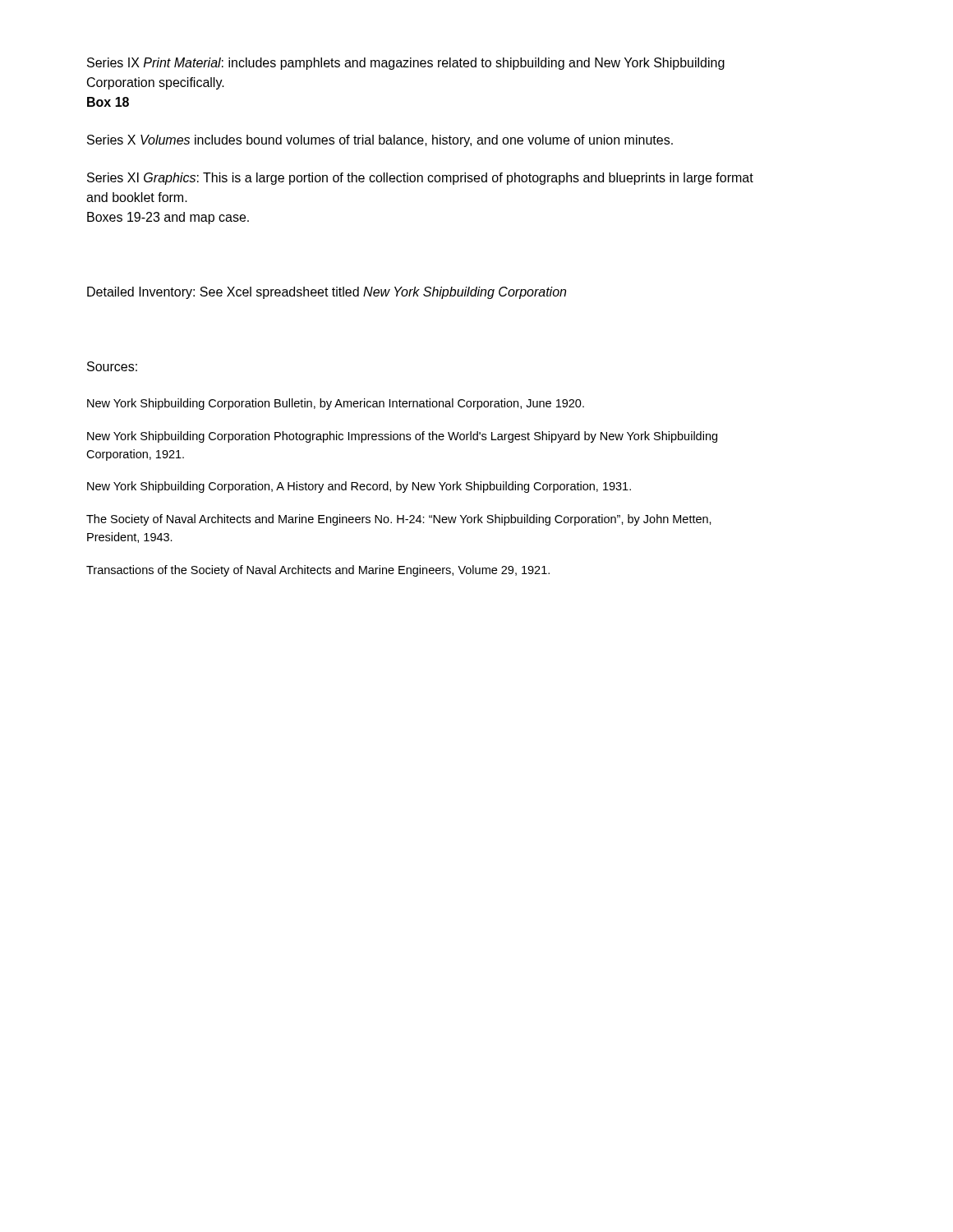Viewport: 953px width, 1232px height.
Task: Click on the region starting "New York Shipbuilding Corporation, A History"
Action: click(359, 486)
